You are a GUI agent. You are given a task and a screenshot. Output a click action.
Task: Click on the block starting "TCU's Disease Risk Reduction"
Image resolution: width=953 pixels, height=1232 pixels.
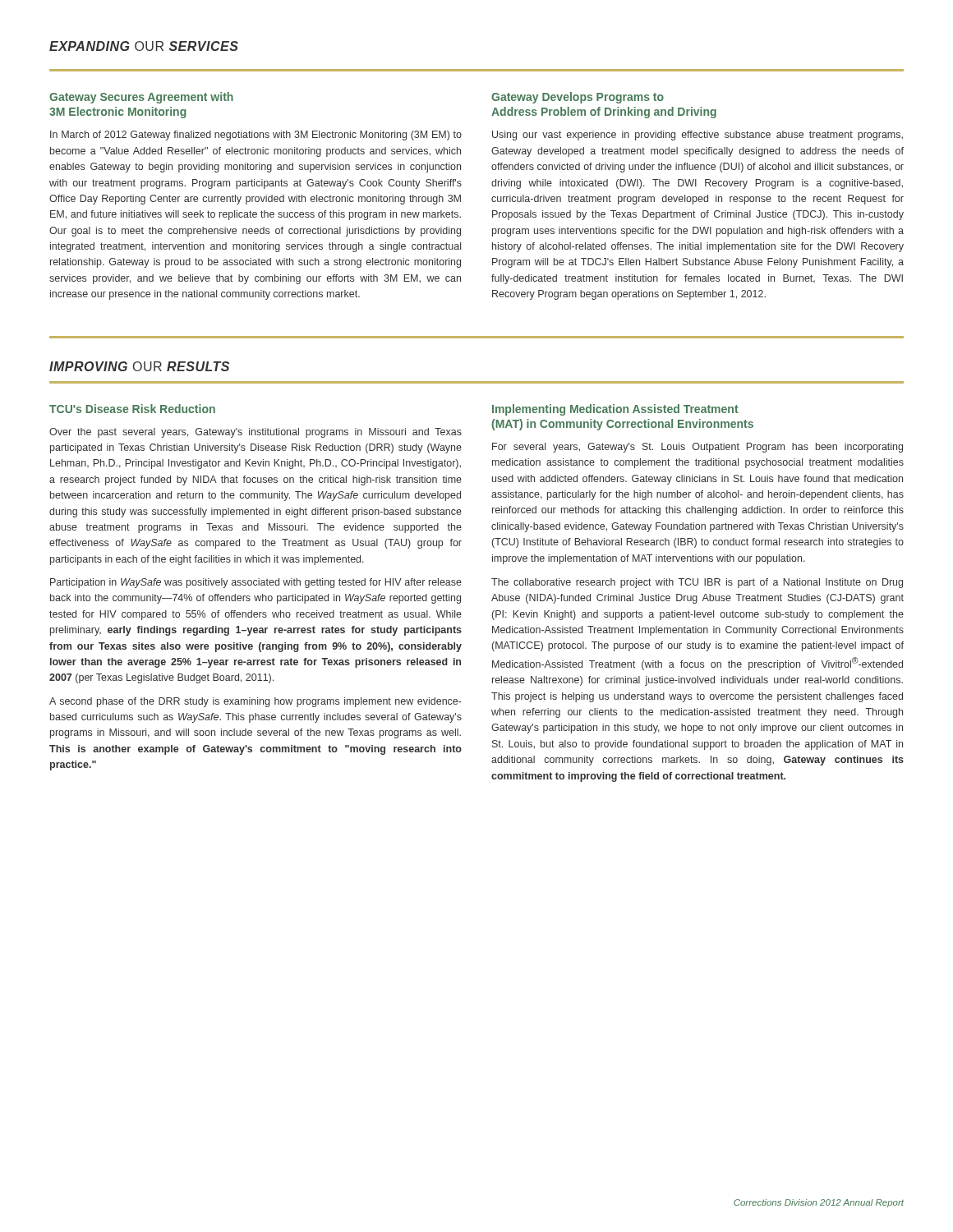(x=132, y=409)
